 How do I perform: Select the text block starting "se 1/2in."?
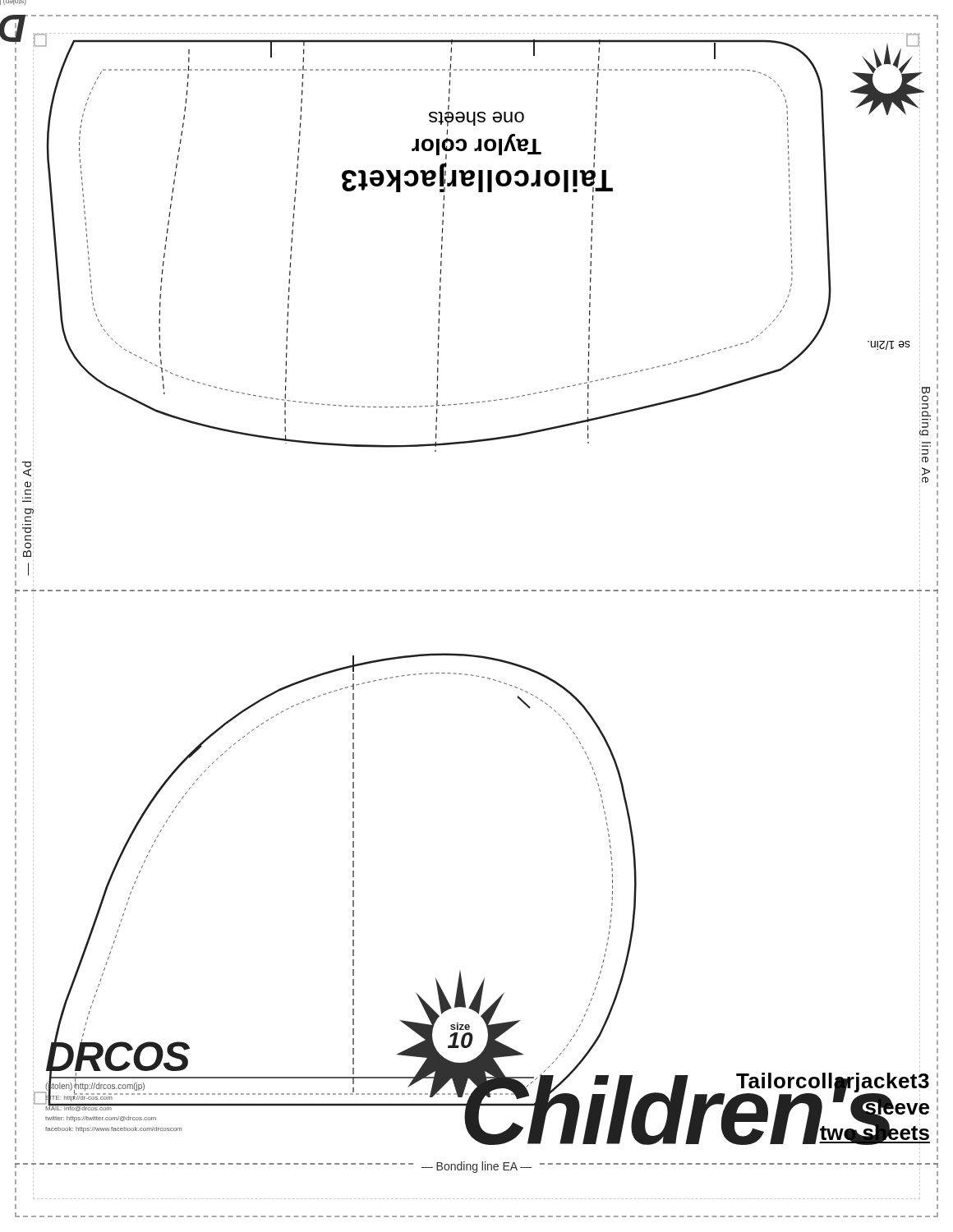click(x=889, y=345)
